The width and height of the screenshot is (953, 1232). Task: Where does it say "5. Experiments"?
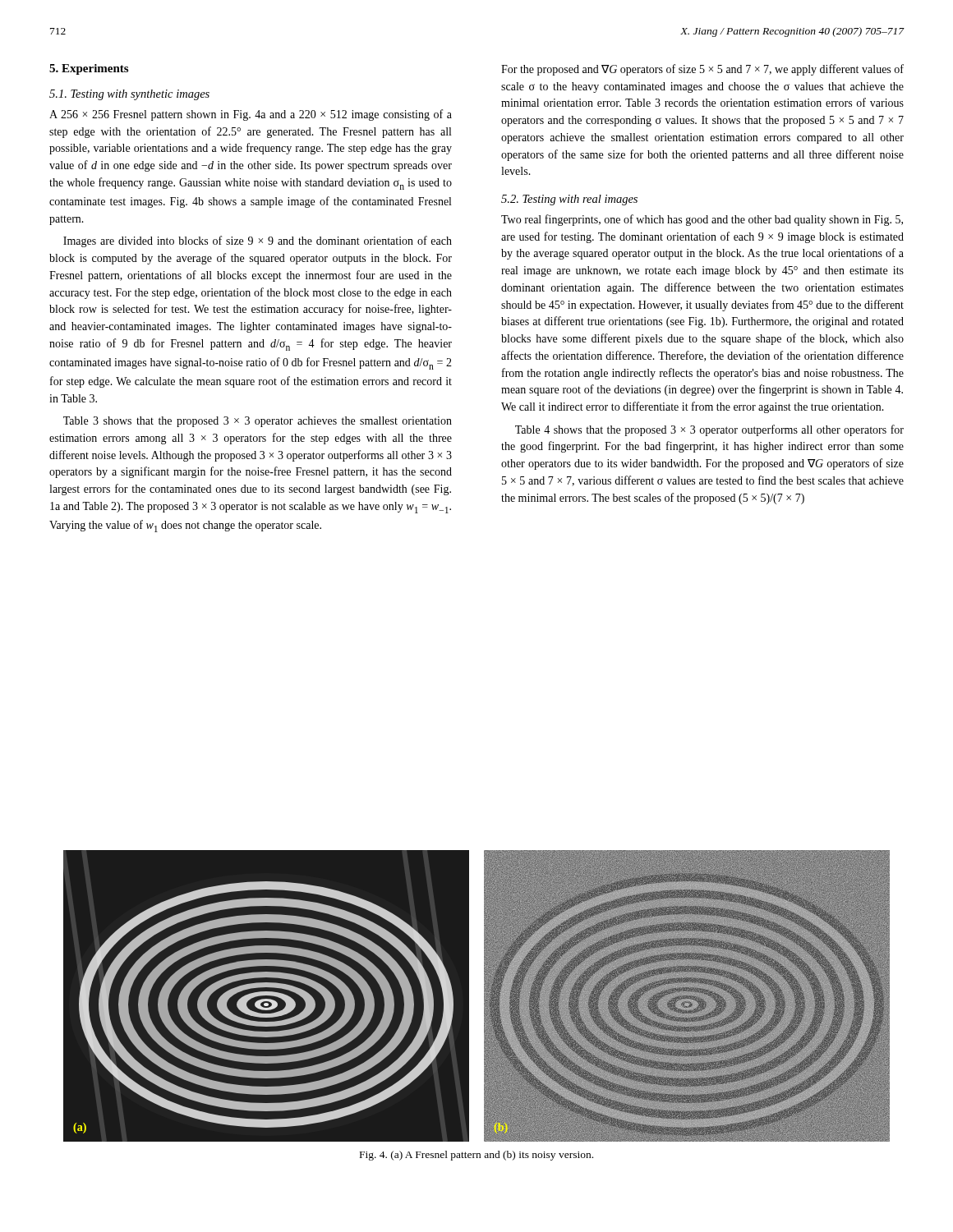pos(89,68)
